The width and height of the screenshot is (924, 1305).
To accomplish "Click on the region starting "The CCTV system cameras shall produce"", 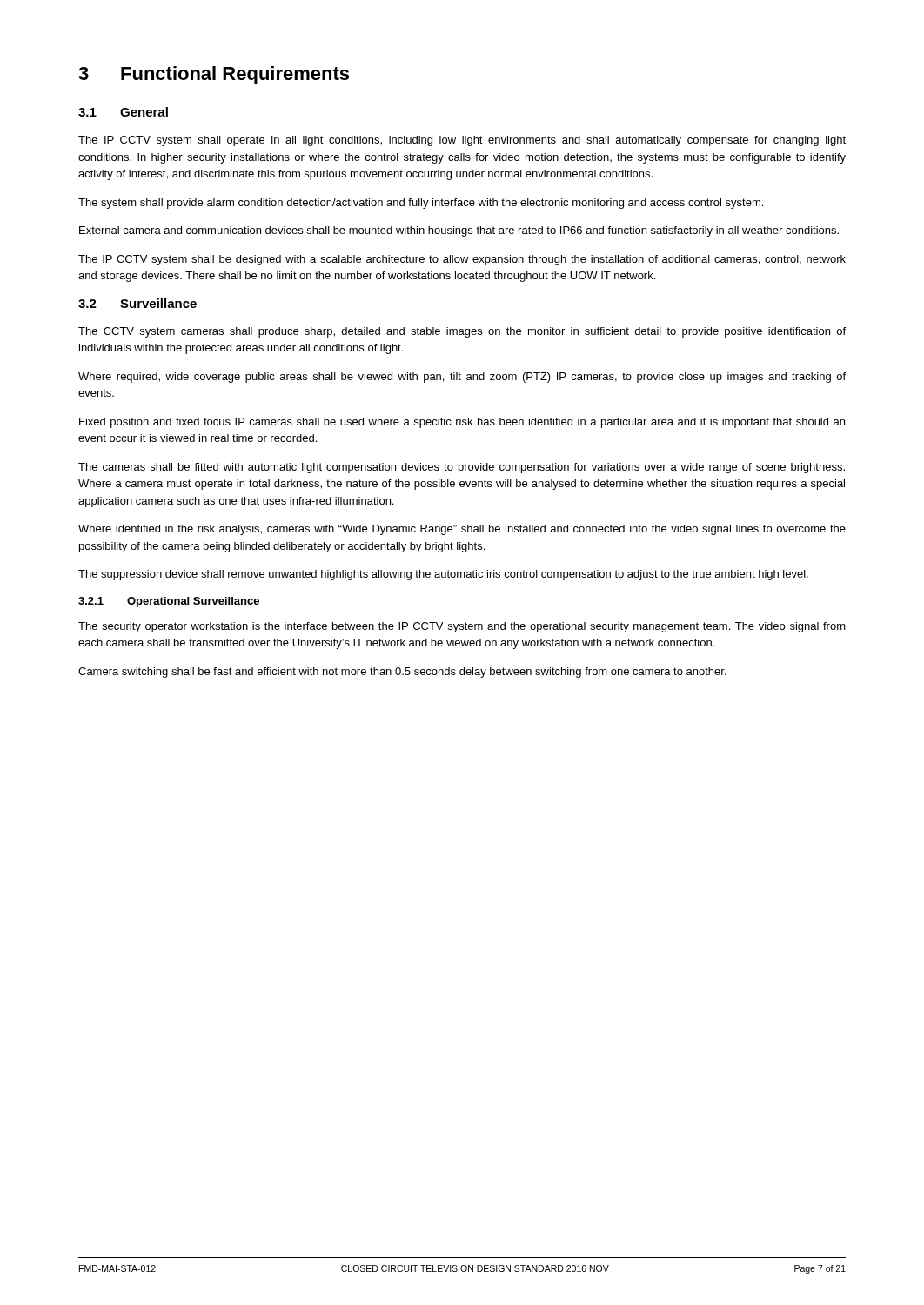I will (x=462, y=339).
